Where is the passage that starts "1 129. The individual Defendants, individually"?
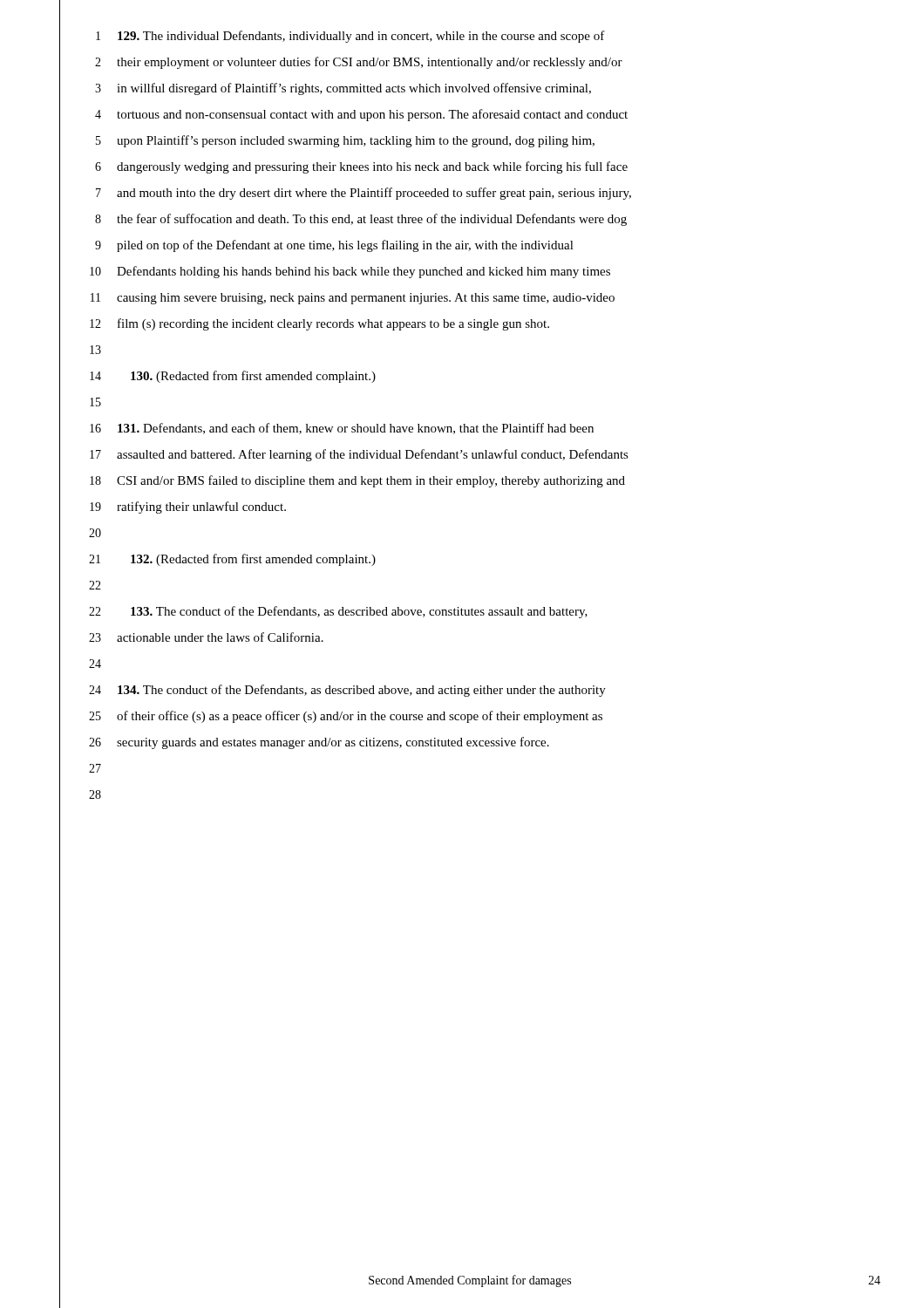This screenshot has height=1308, width=924. click(470, 196)
